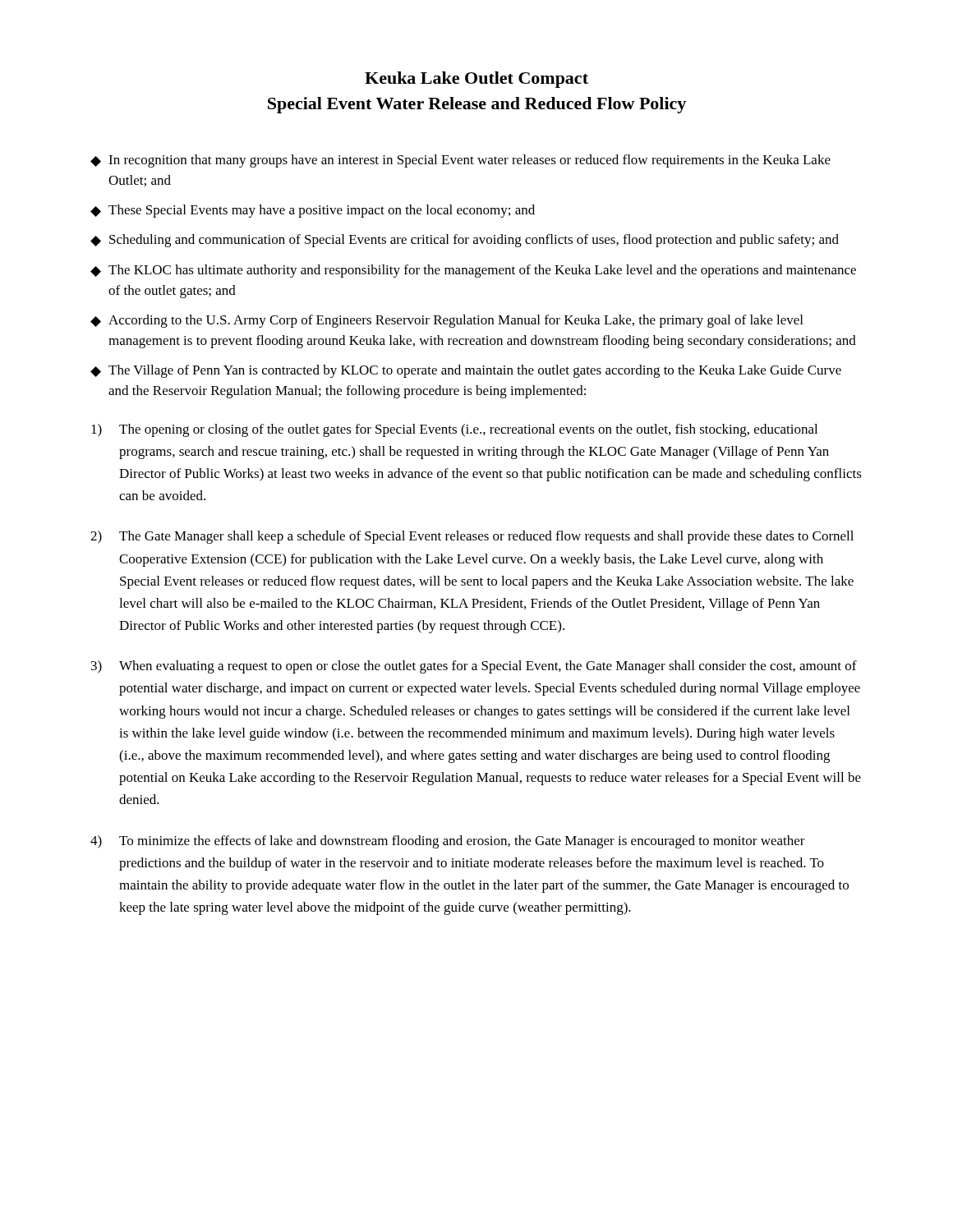Image resolution: width=953 pixels, height=1232 pixels.
Task: Find the block on this page that starts "3) When evaluating a request to open or"
Action: point(476,733)
